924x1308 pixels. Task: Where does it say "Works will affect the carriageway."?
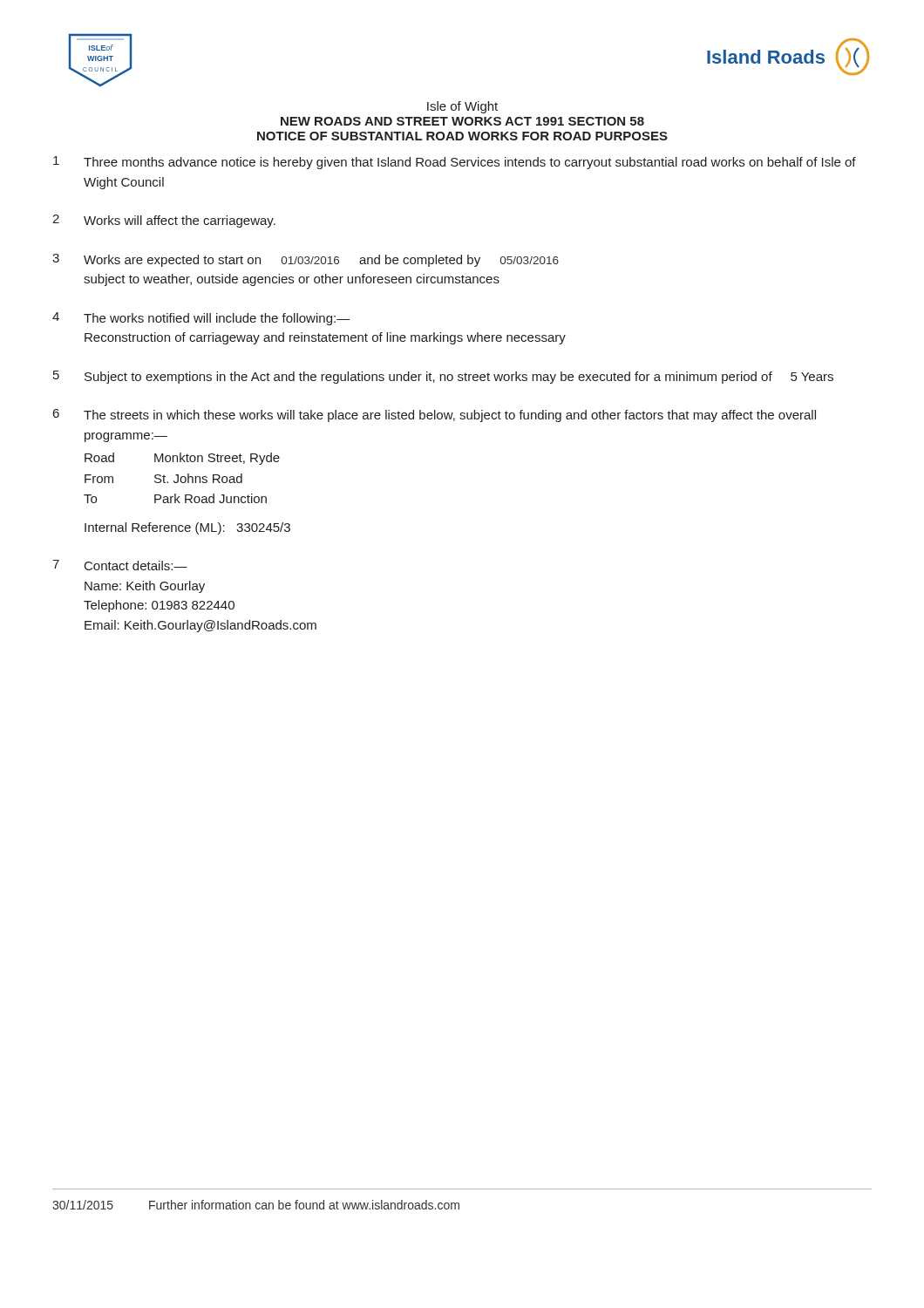point(180,220)
